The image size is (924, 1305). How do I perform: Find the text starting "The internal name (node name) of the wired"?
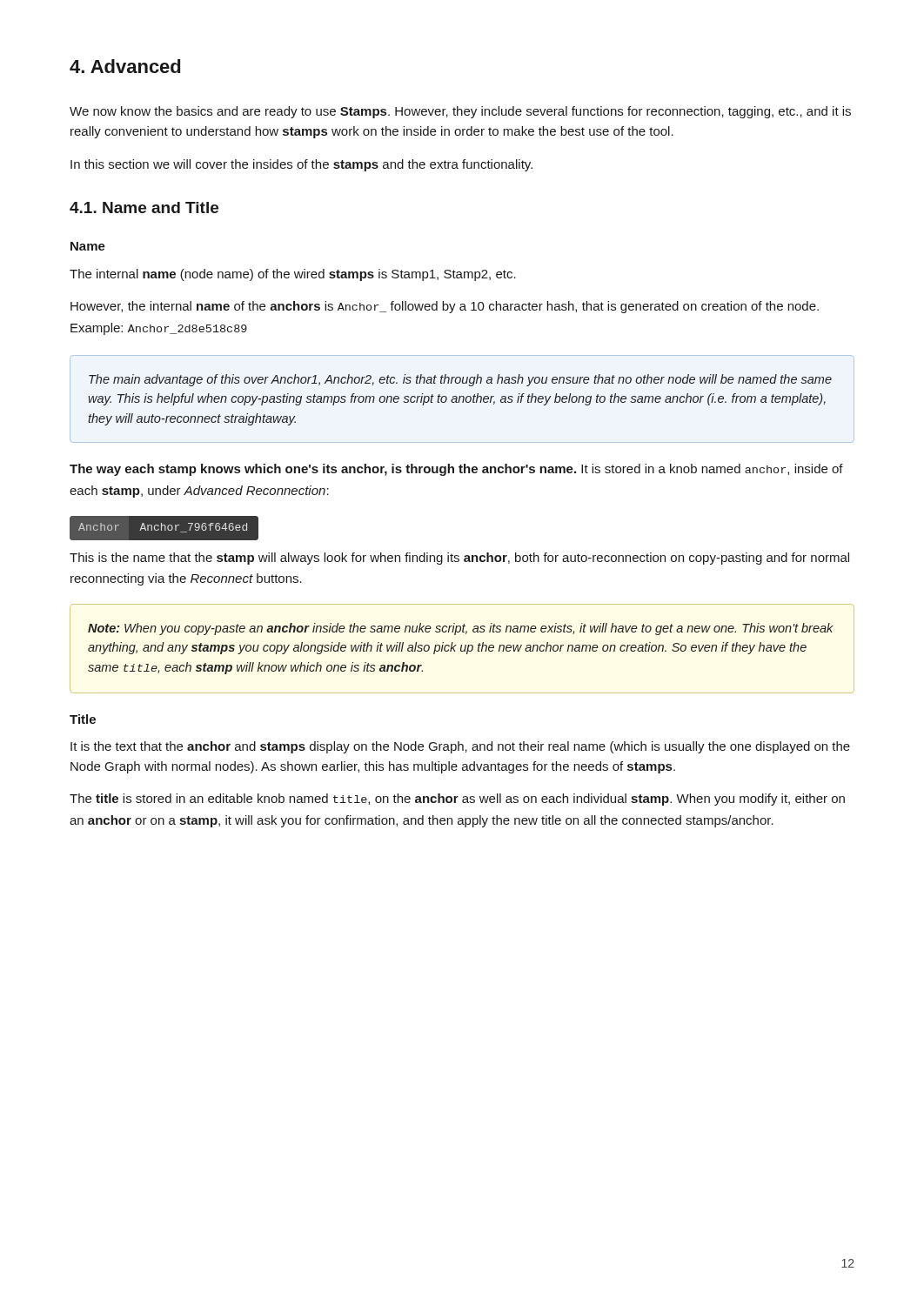462,273
